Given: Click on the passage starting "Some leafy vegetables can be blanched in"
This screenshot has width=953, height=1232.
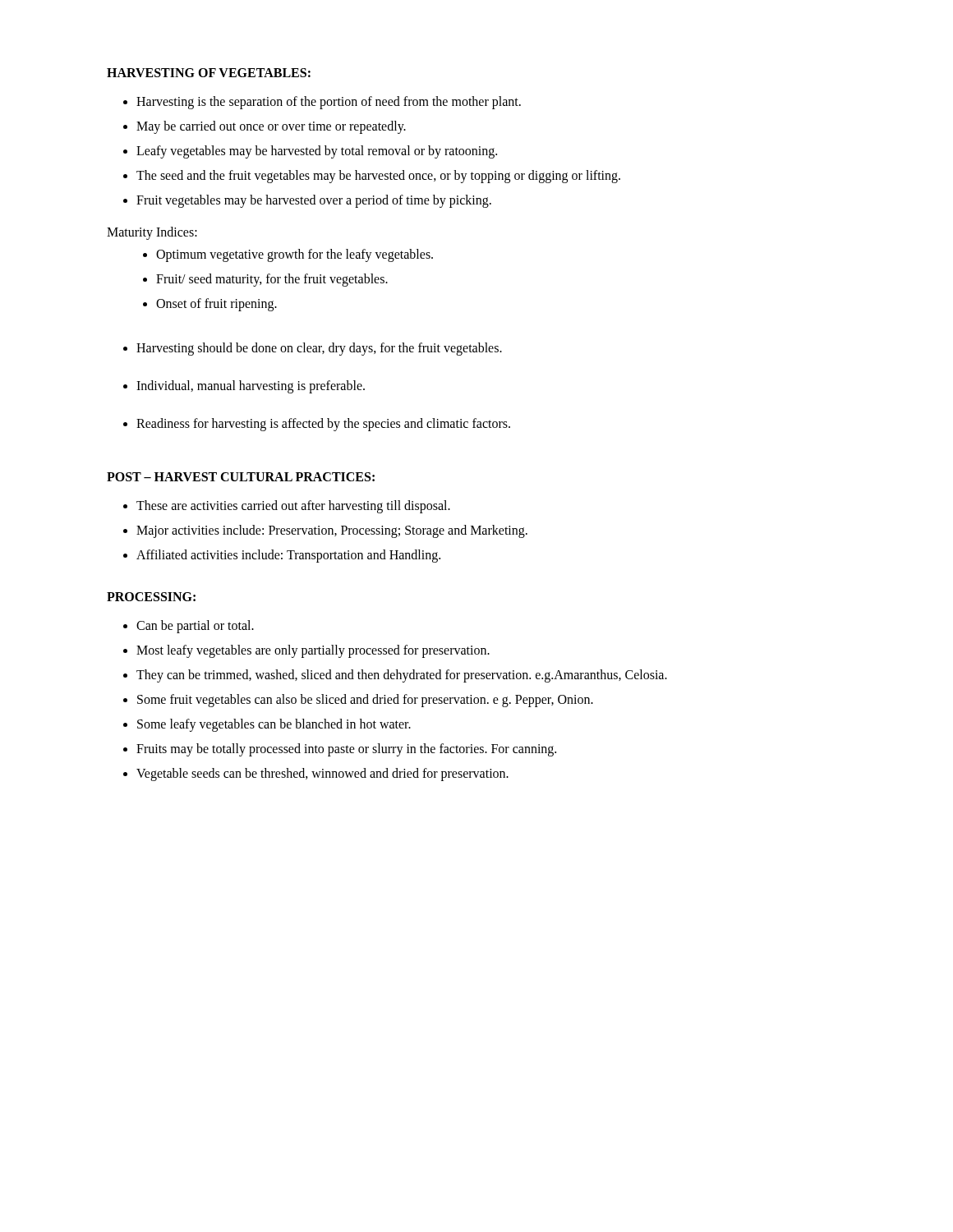Looking at the screenshot, I should (x=274, y=724).
